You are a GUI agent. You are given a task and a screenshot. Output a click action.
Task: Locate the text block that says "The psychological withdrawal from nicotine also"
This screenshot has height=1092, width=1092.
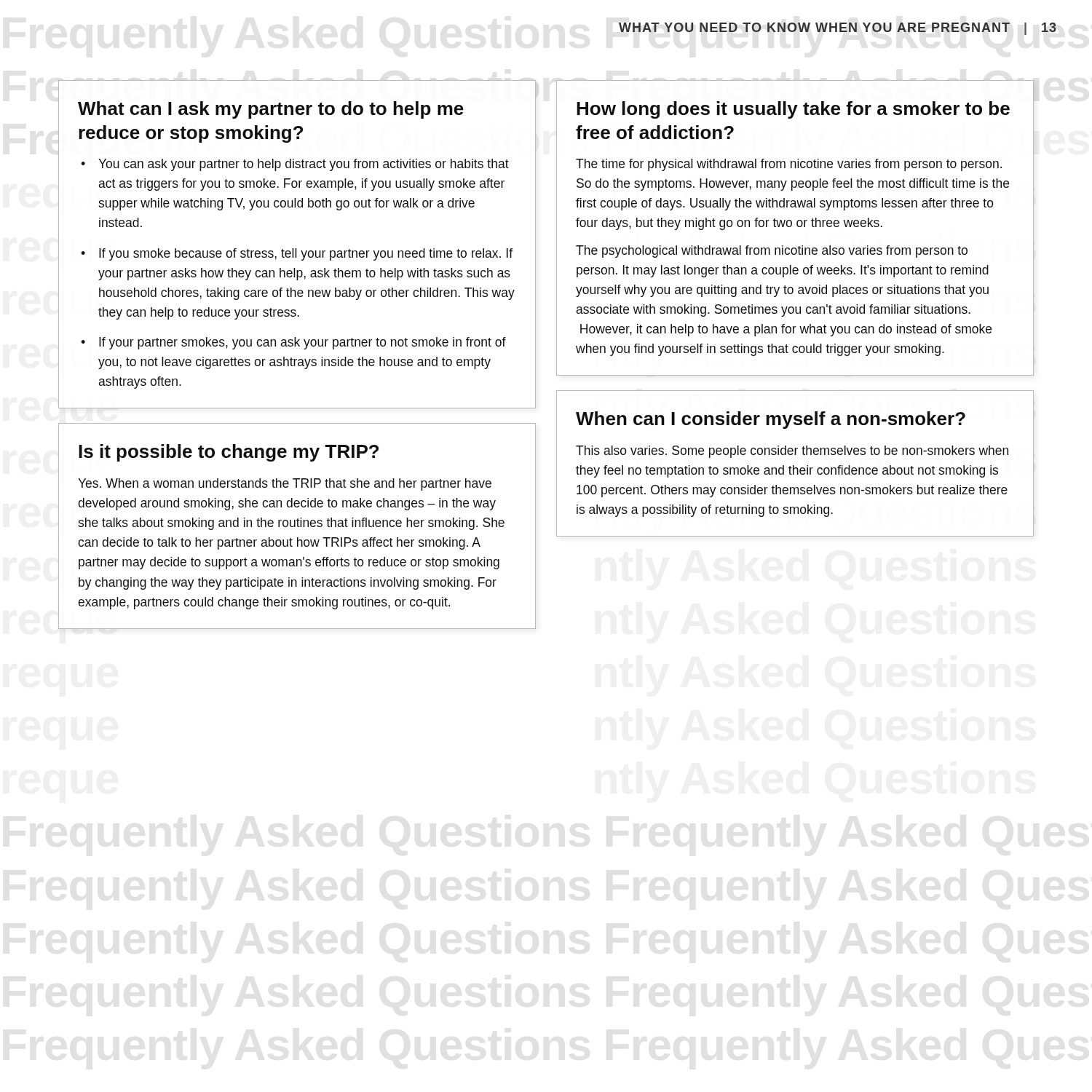pyautogui.click(x=784, y=299)
